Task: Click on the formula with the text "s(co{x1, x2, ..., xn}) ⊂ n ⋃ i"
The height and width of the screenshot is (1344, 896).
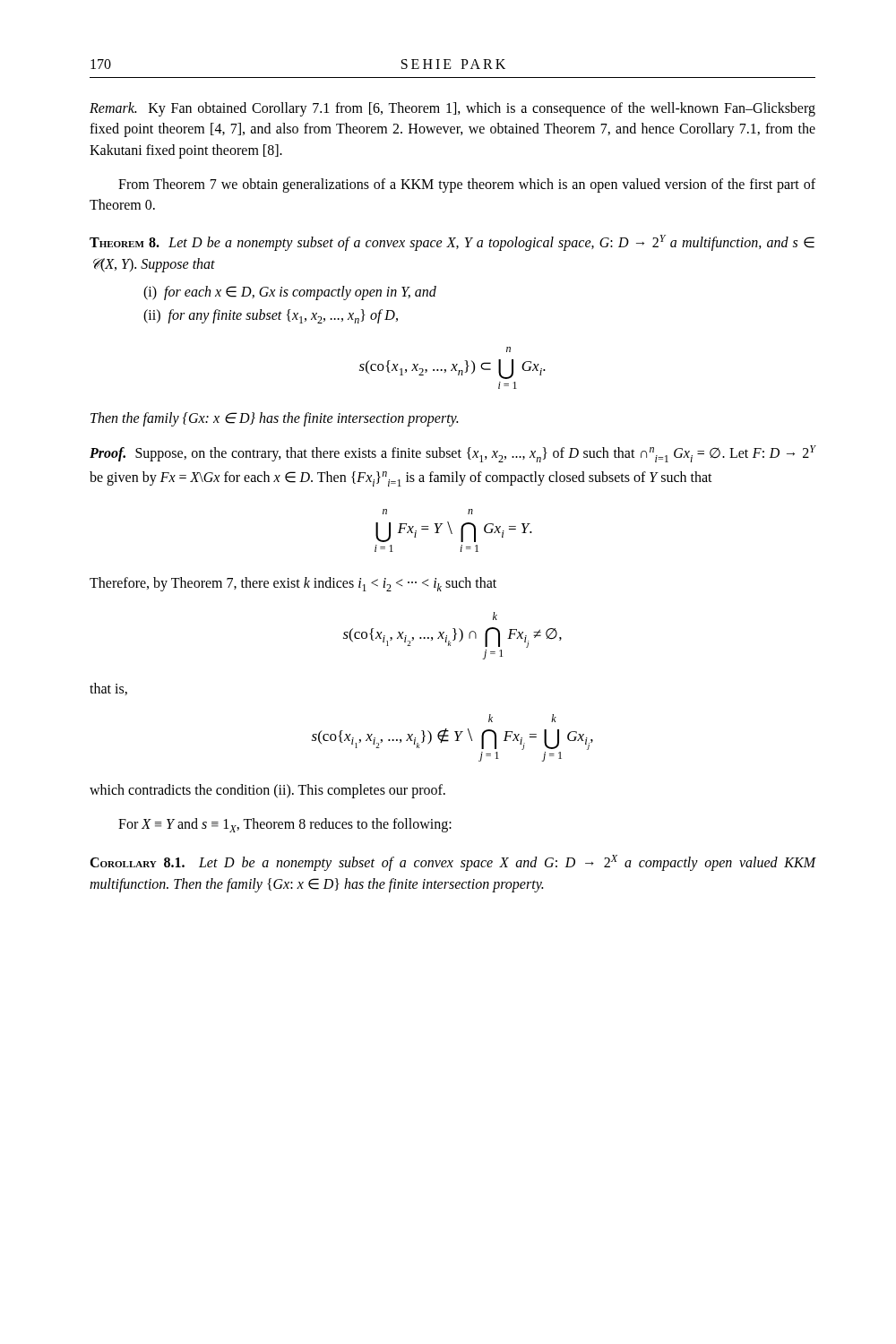Action: [452, 367]
